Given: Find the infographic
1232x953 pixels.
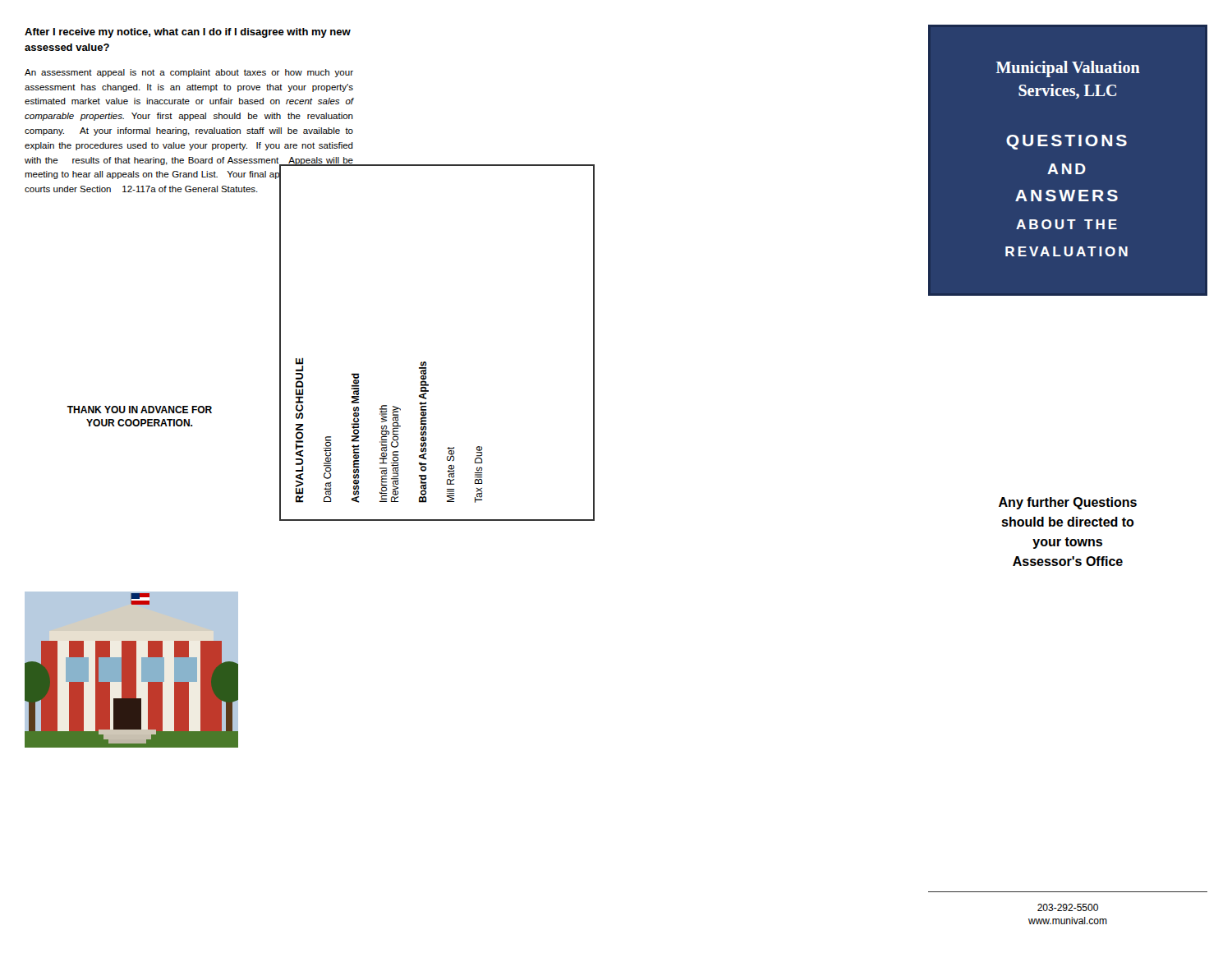Looking at the screenshot, I should click(437, 343).
